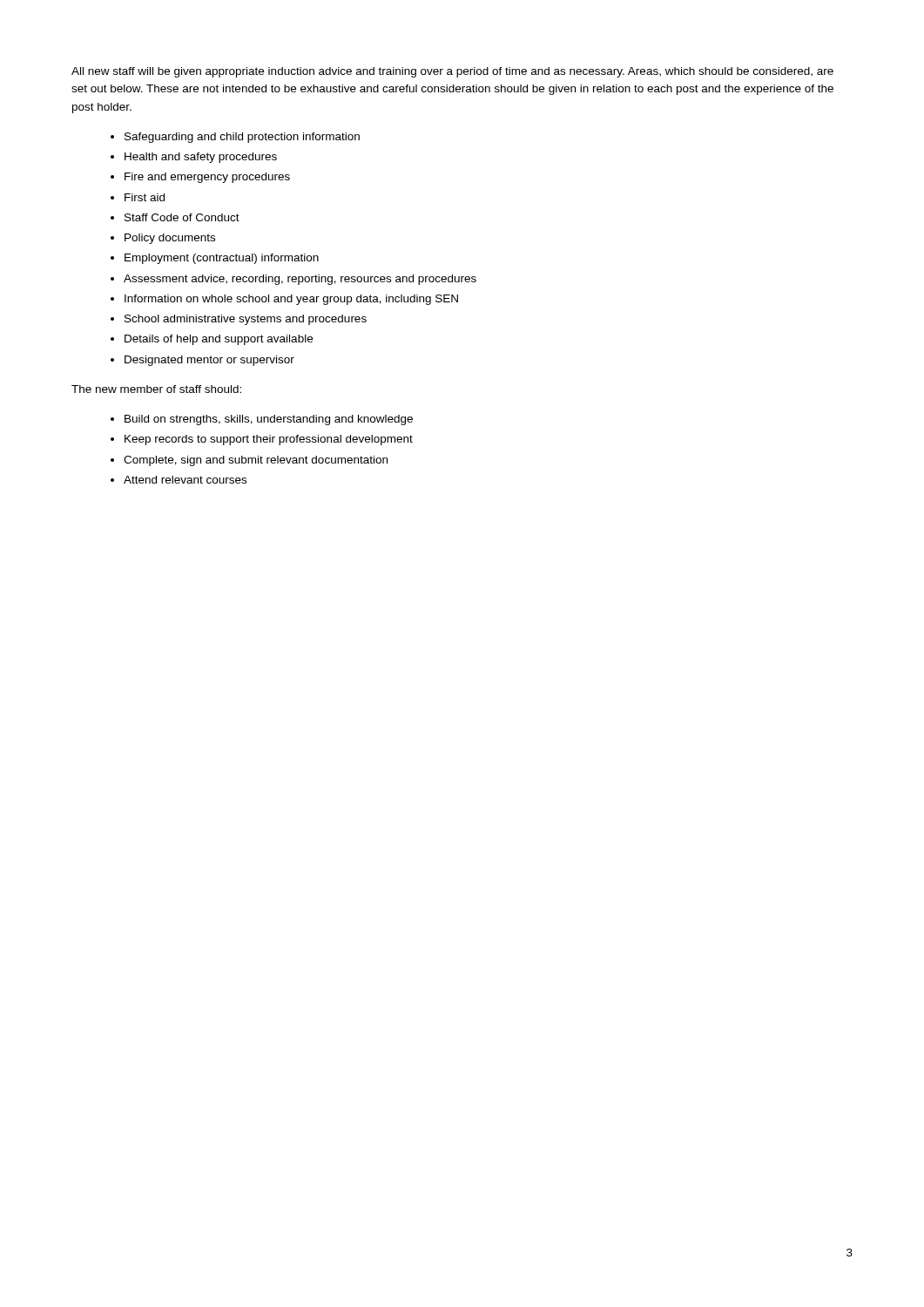924x1307 pixels.
Task: Point to the block beginning "Keep records to"
Action: (x=268, y=439)
